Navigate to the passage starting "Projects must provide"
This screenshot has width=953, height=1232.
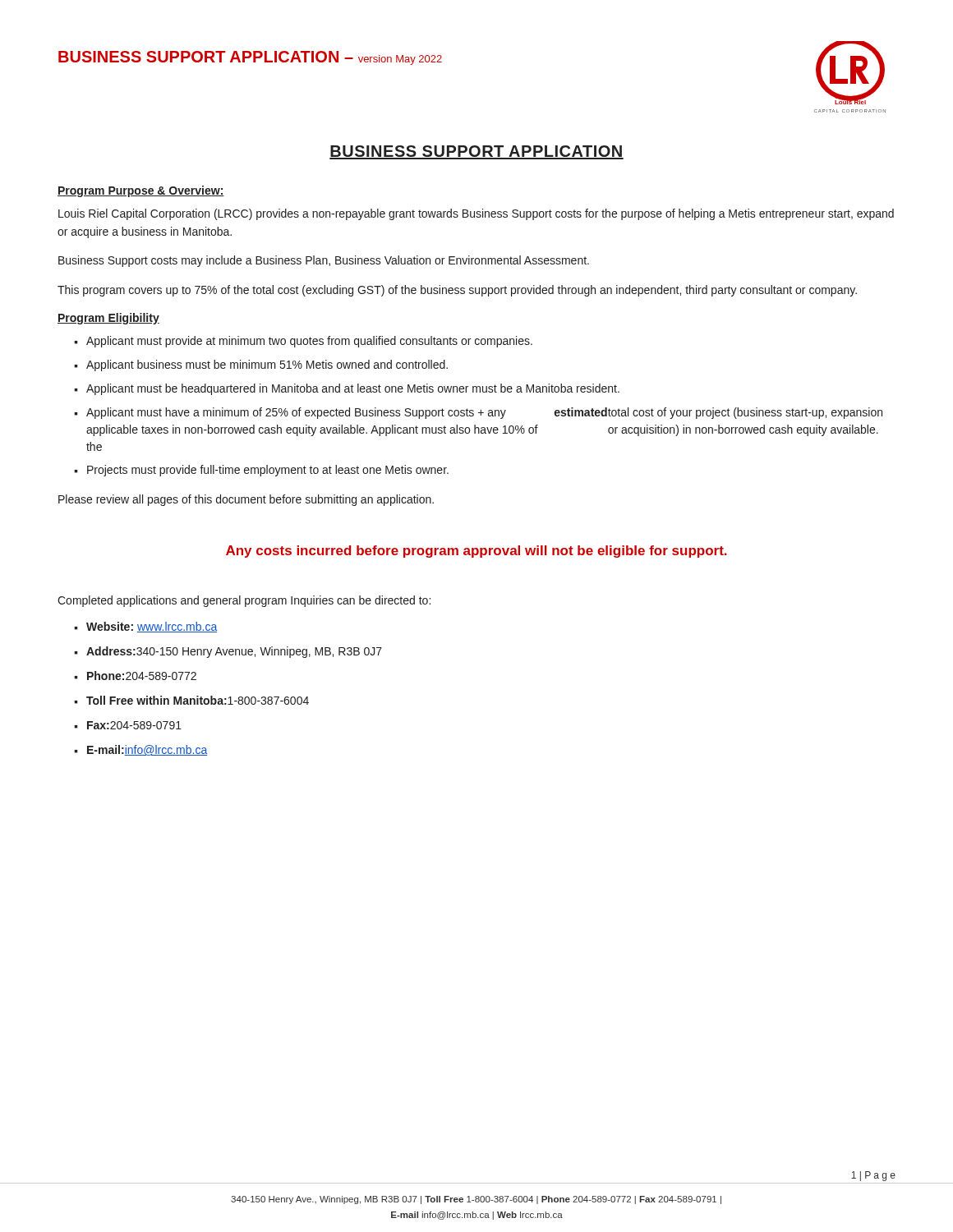268,470
